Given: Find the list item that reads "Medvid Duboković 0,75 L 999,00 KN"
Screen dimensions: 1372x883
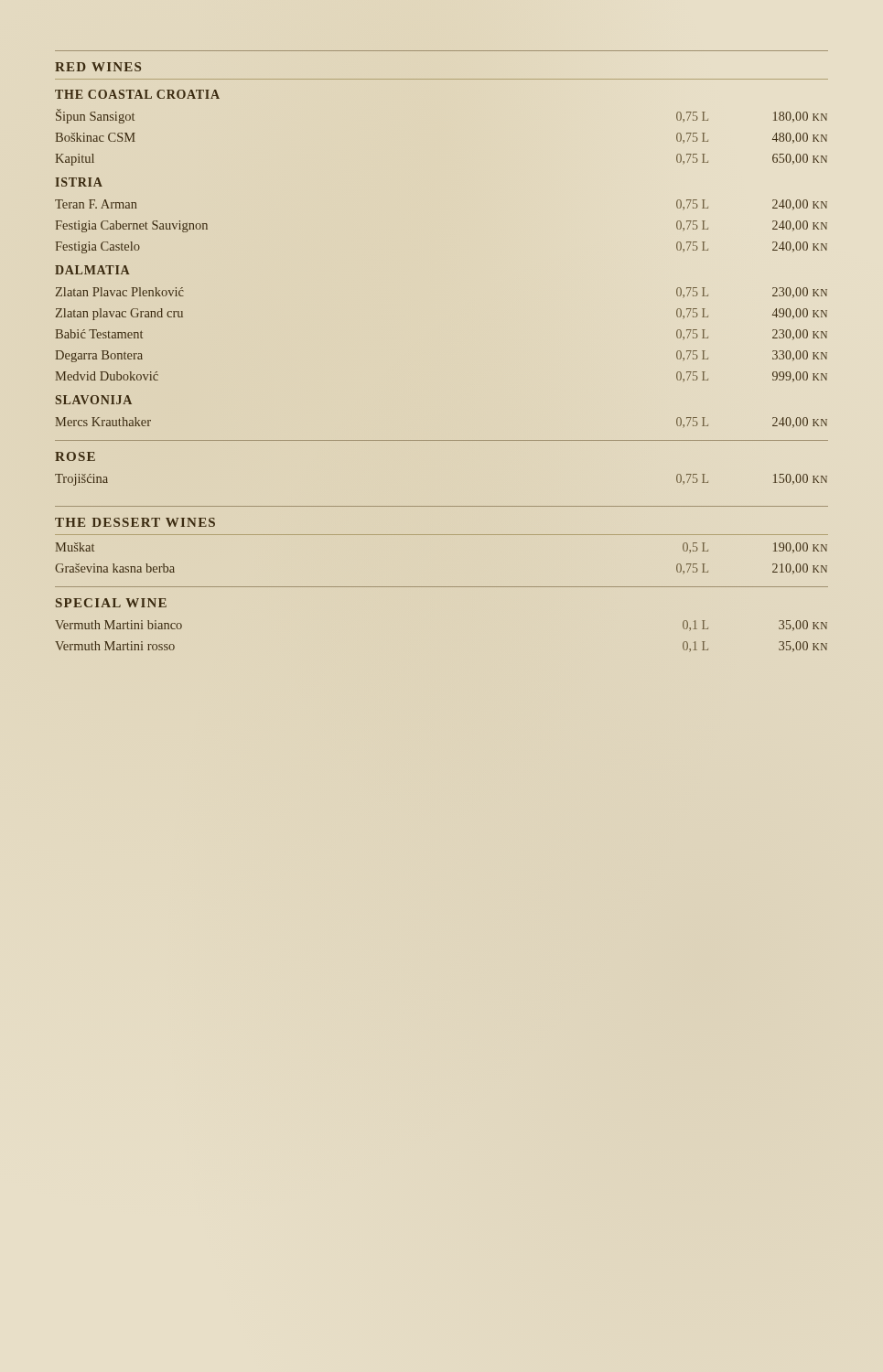Looking at the screenshot, I should click(102, 376).
